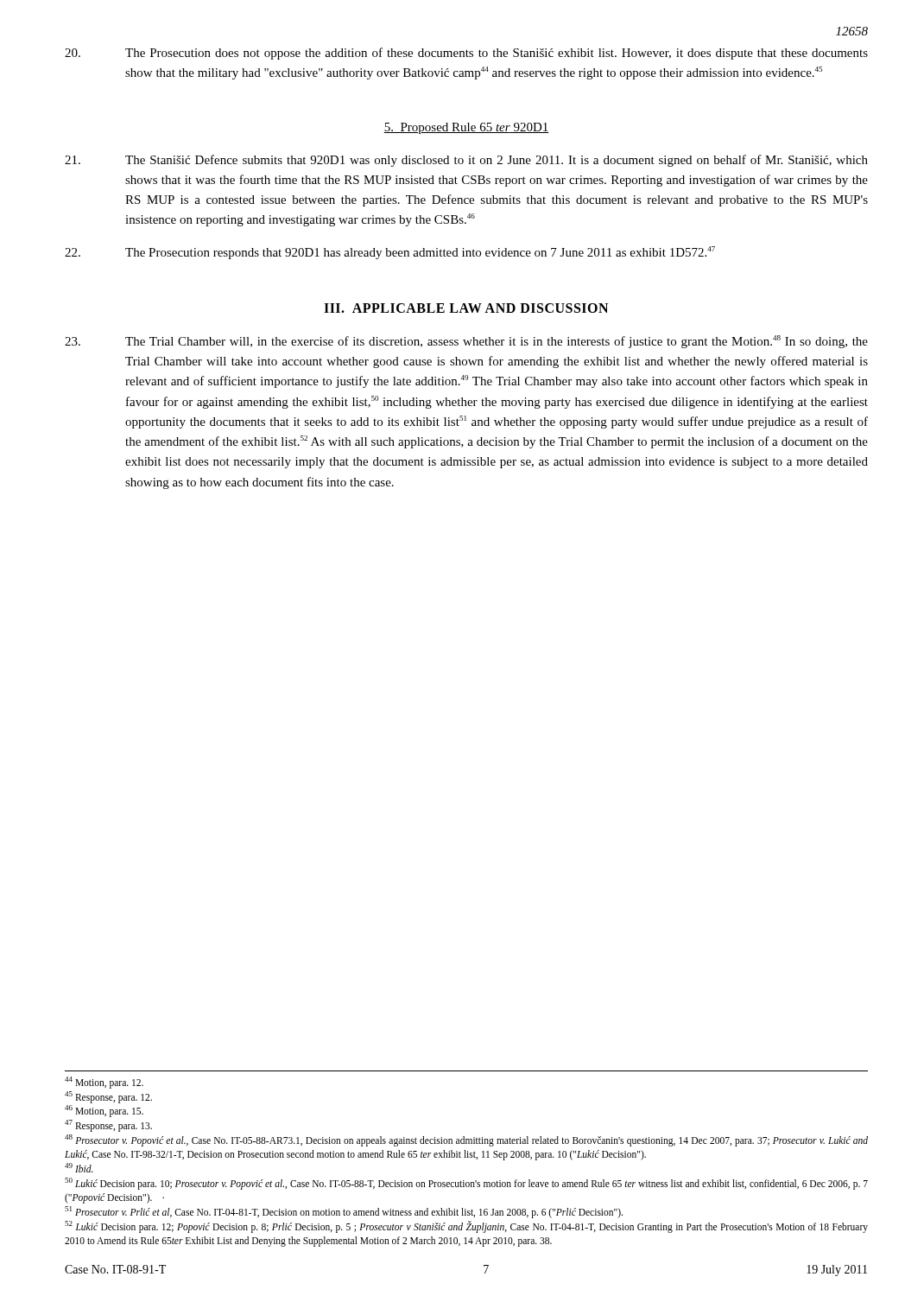Screen dimensions: 1296x924
Task: Locate the text block with the text "The Prosecution does not oppose the"
Action: coord(466,63)
